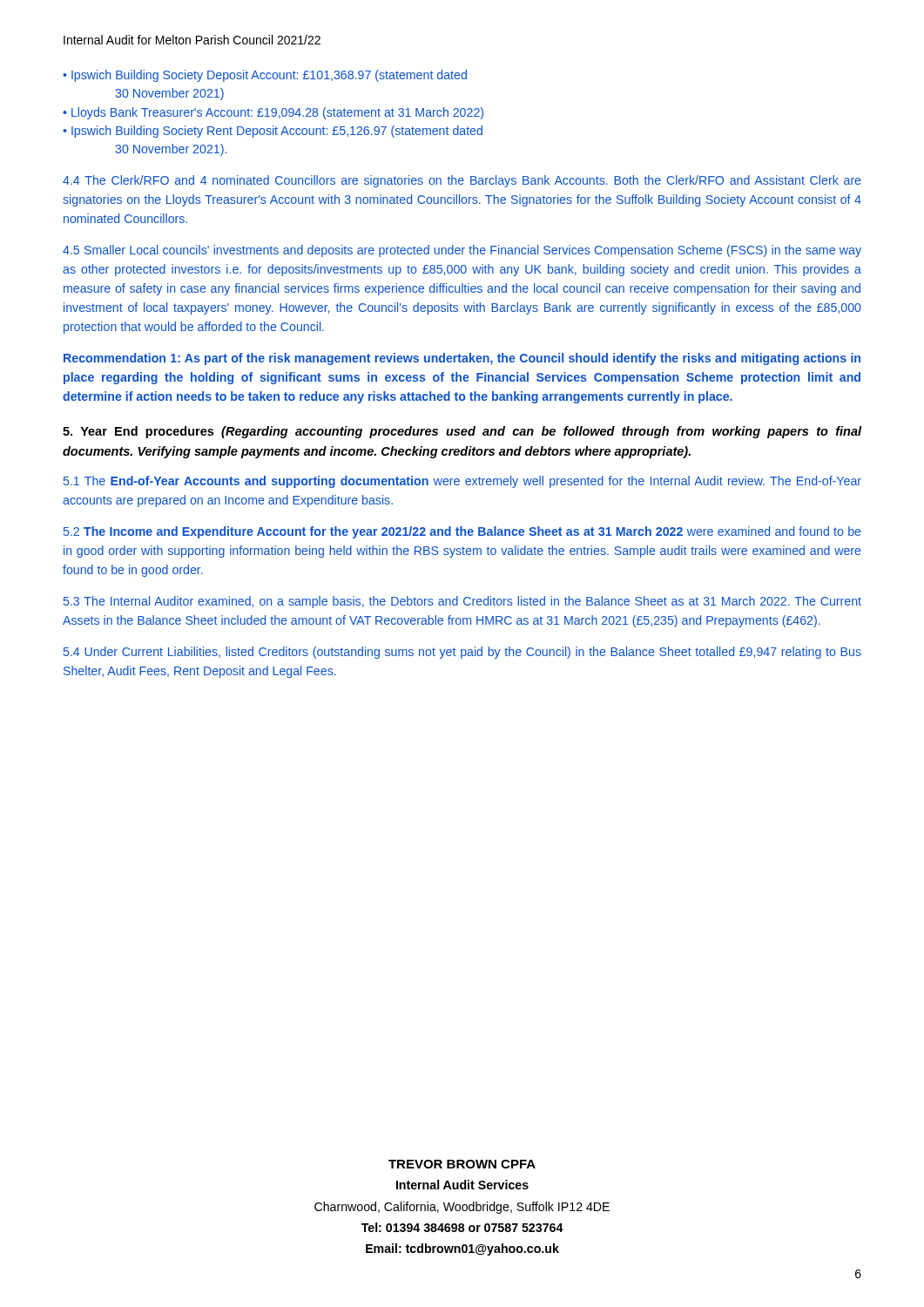
Task: Locate the text block starting "4 The Clerk/RFO and 4 nominated"
Action: [462, 200]
